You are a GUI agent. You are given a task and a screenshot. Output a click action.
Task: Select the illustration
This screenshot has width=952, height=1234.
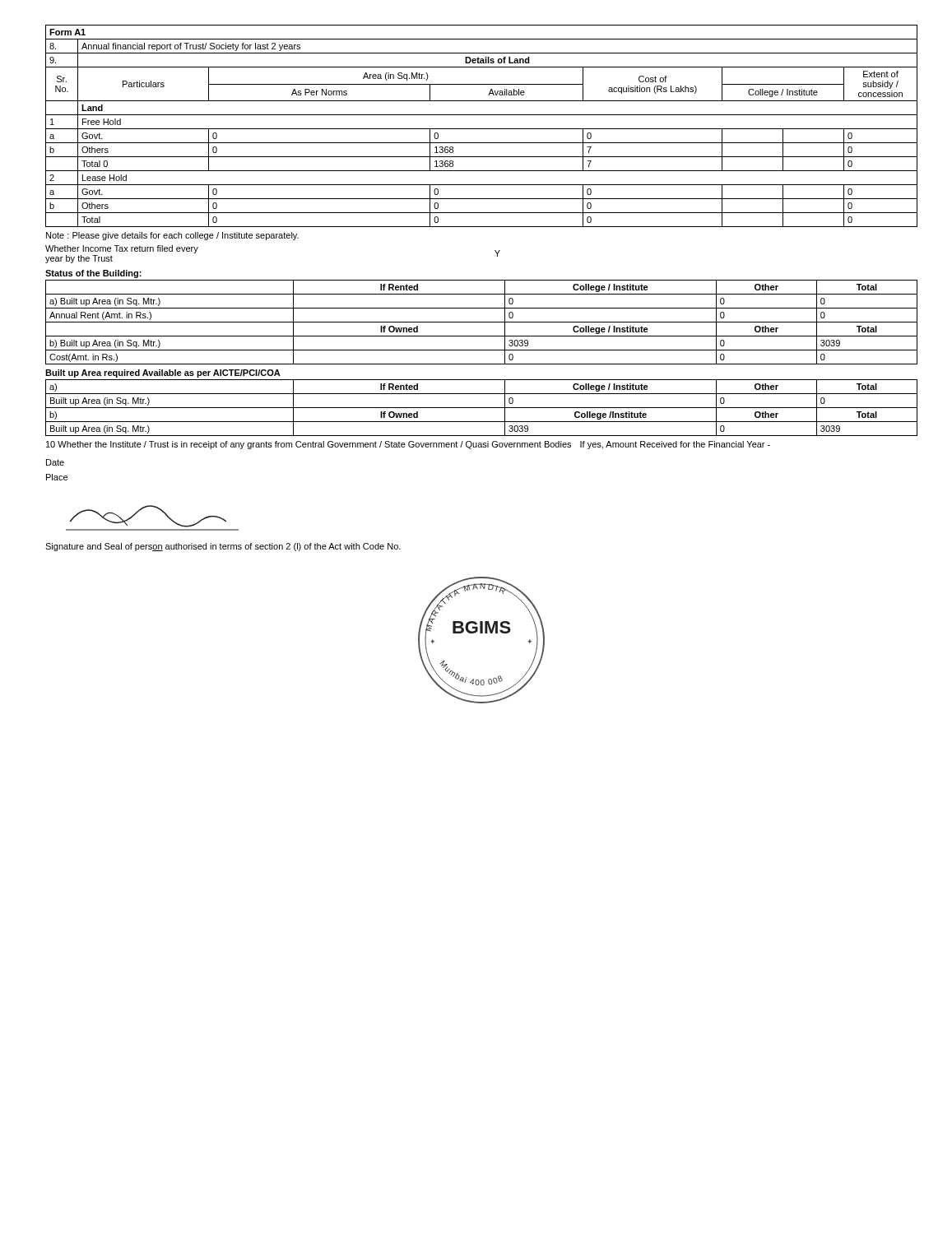point(152,513)
